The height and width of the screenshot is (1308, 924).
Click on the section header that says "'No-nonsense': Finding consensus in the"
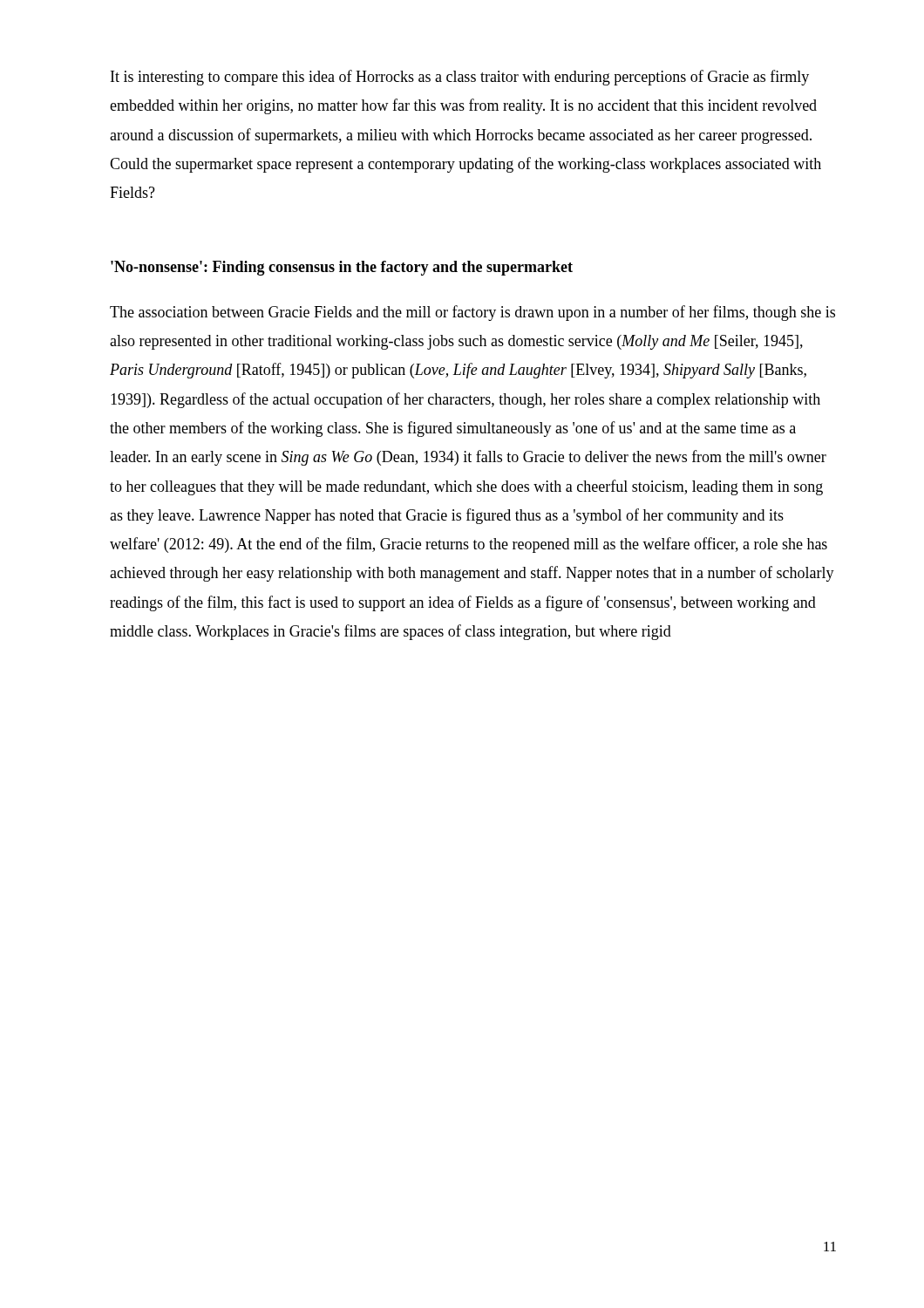coord(341,267)
